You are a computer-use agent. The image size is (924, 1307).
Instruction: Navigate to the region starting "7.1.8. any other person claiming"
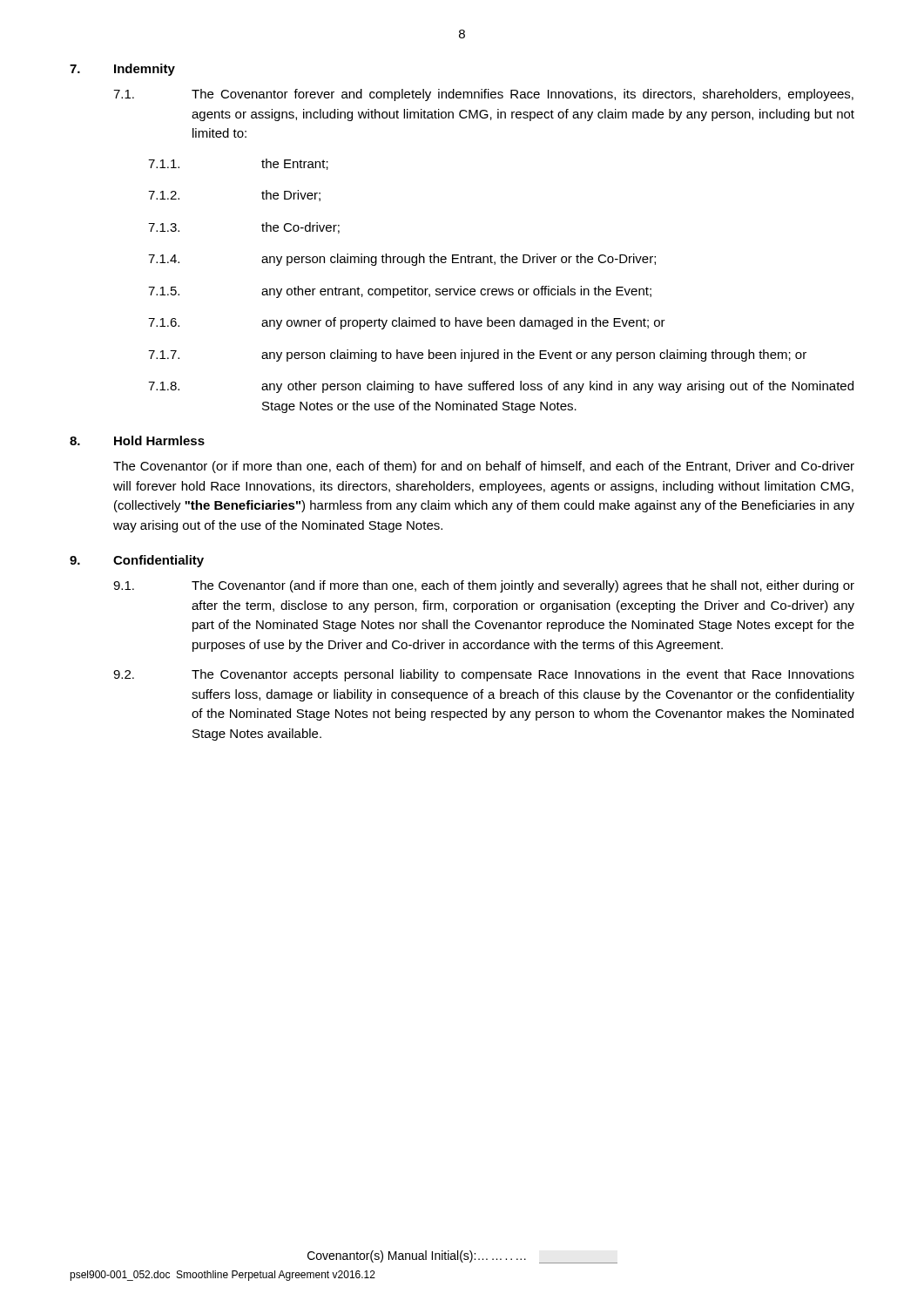(462, 396)
